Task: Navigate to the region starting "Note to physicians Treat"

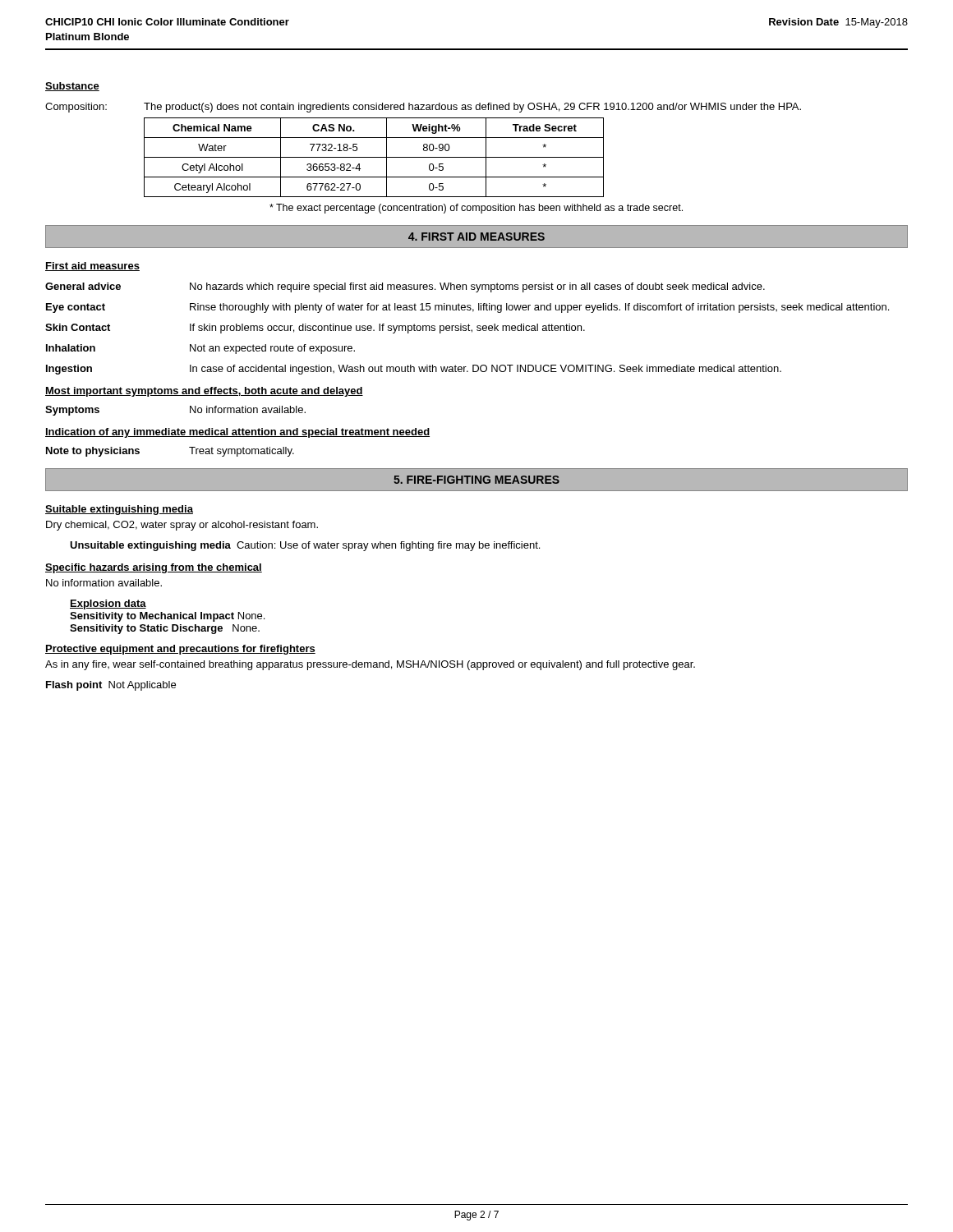Action: pos(87,452)
